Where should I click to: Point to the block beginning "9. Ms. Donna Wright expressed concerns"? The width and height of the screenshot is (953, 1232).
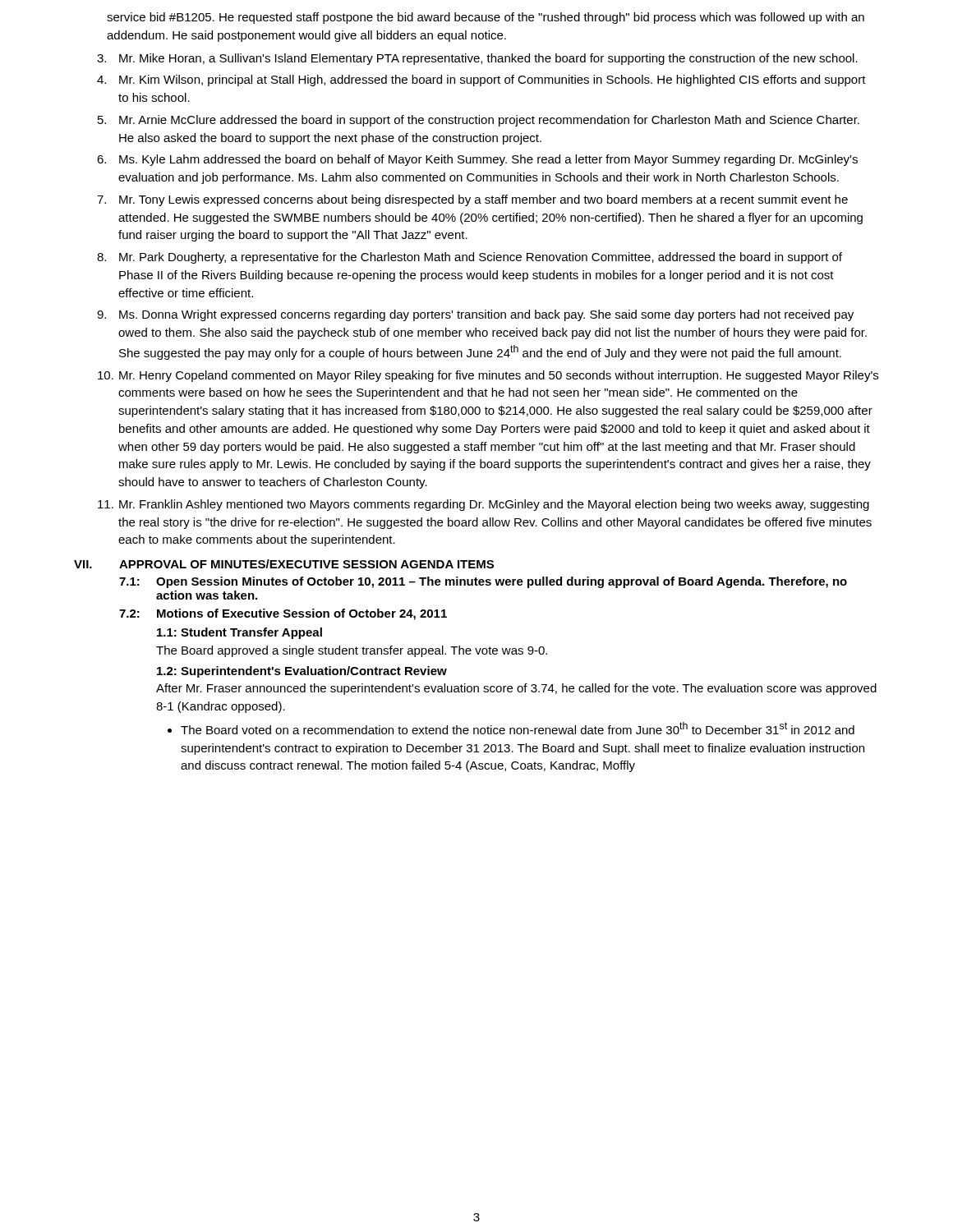coord(488,334)
